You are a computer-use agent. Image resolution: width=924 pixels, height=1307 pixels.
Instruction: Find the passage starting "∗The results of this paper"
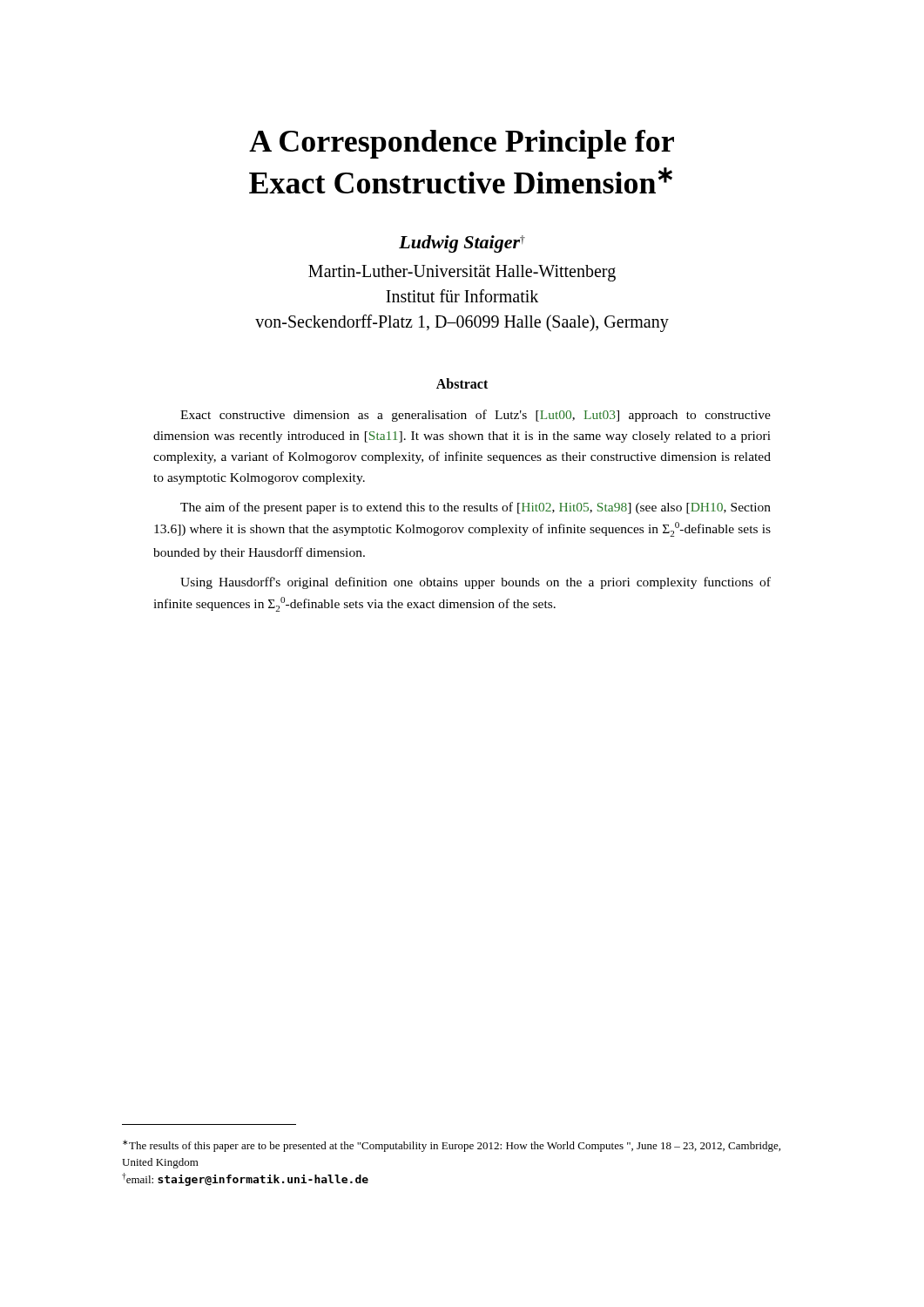(452, 1146)
